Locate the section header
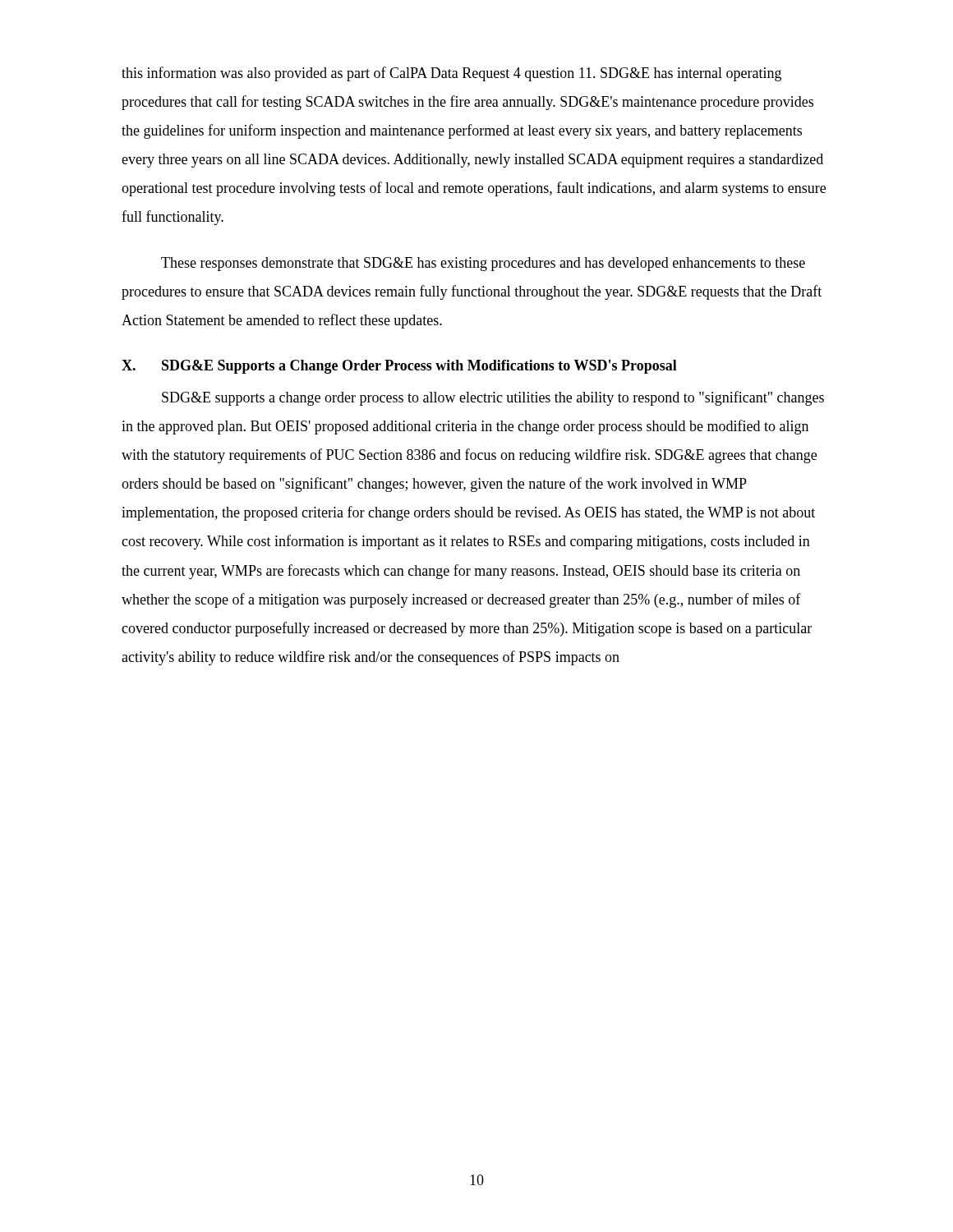953x1232 pixels. coord(399,366)
